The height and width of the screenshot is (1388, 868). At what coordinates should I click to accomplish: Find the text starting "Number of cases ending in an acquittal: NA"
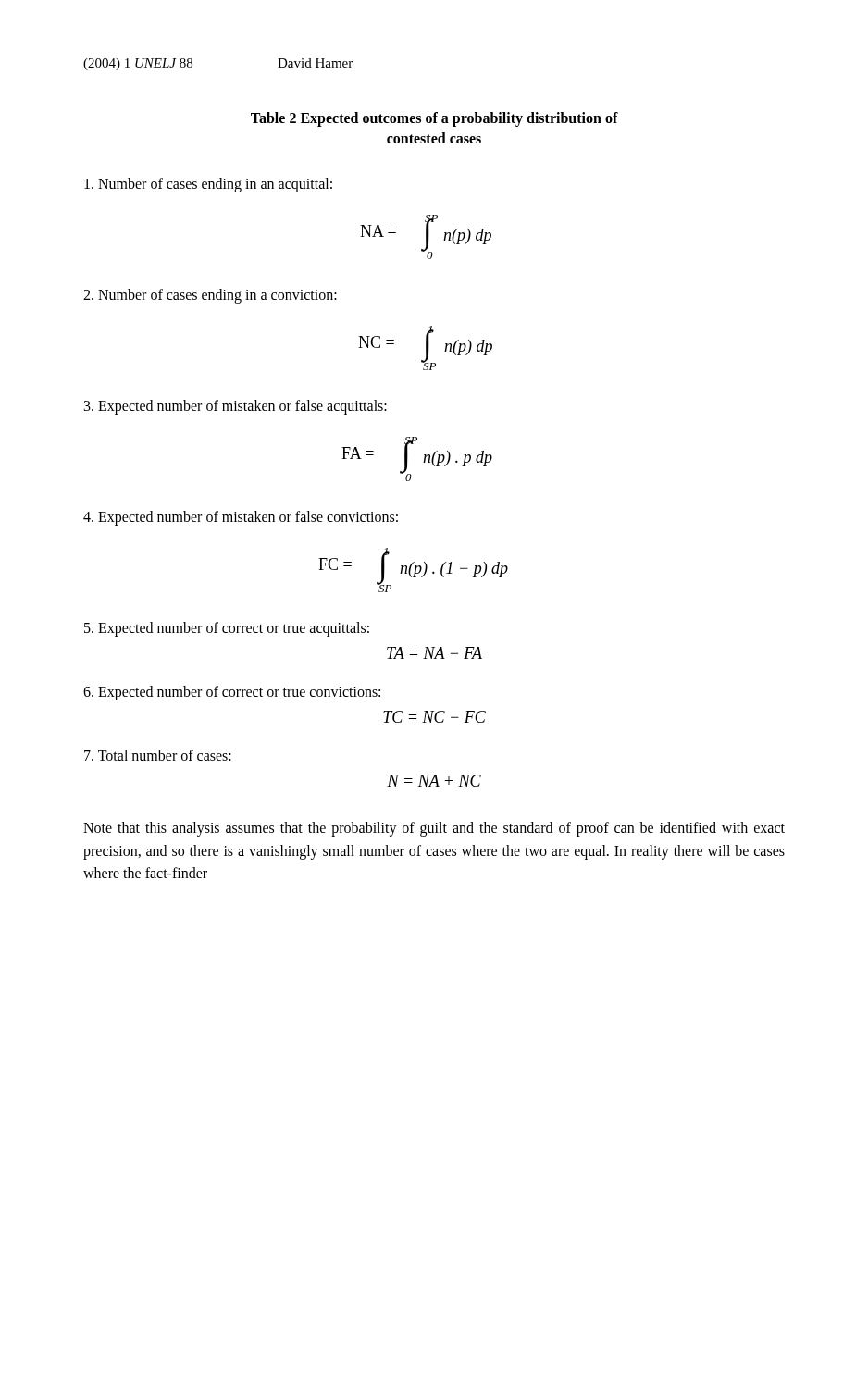[434, 221]
